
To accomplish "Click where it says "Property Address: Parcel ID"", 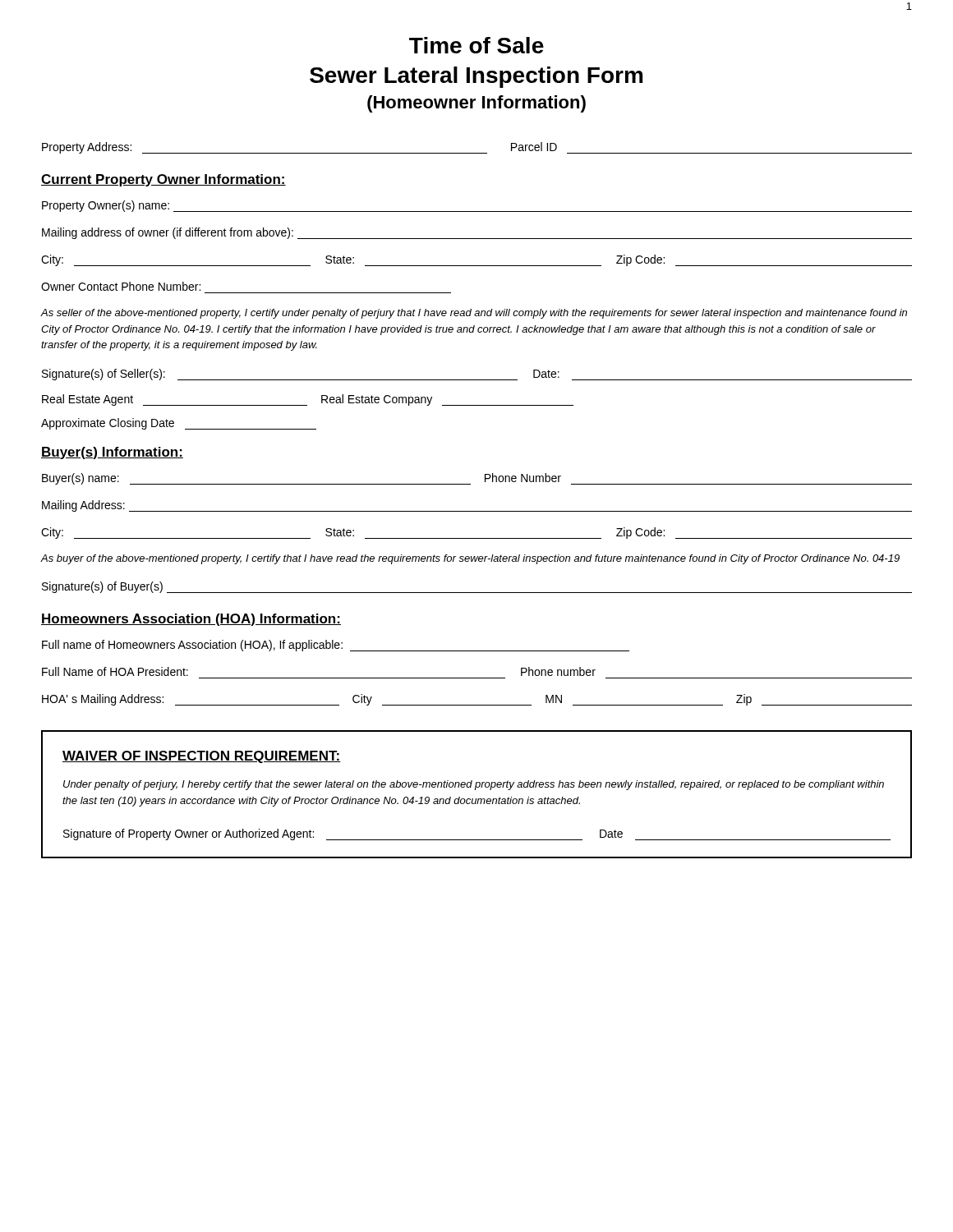I will point(476,146).
